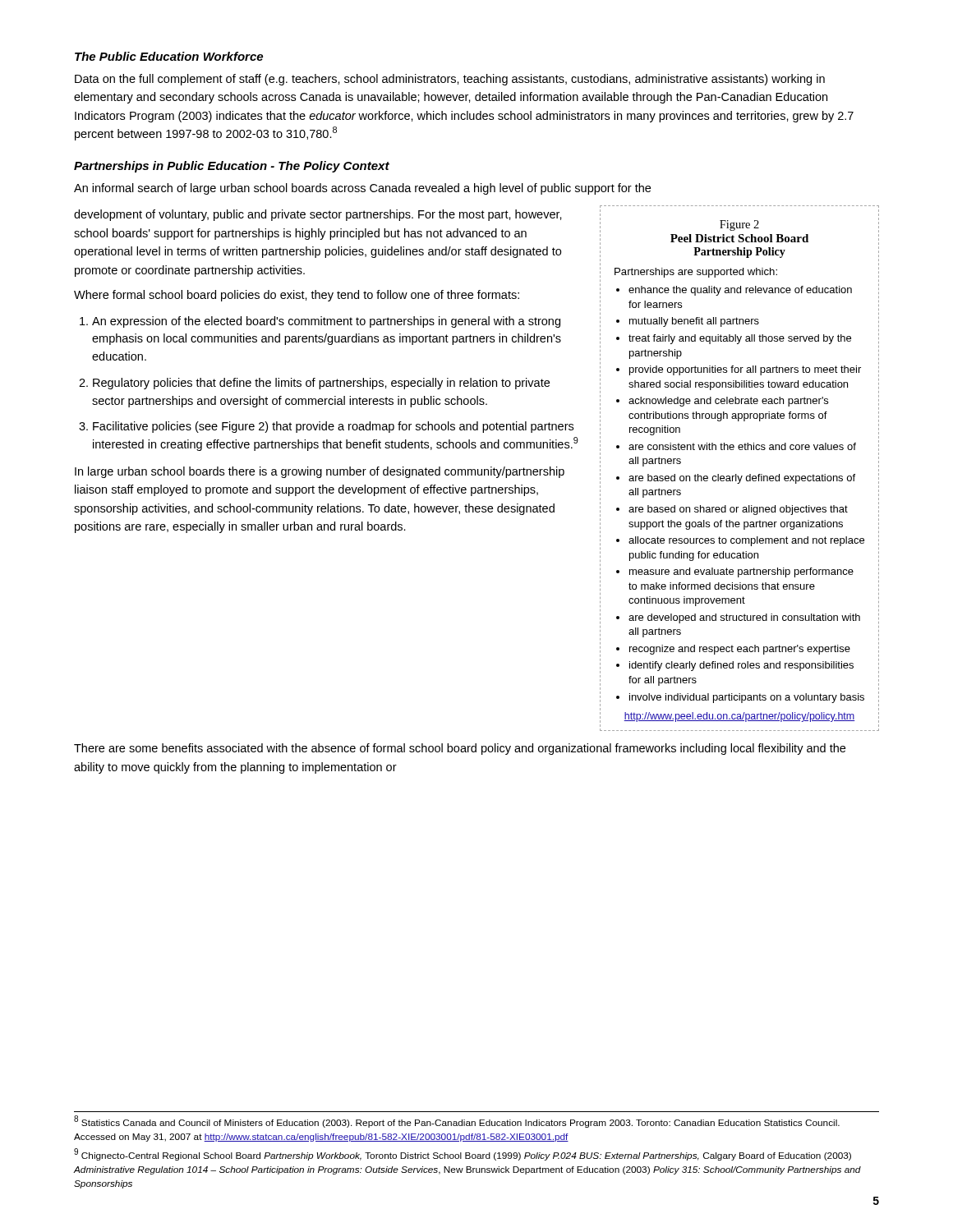Locate the block of text that opens with "In large urban school boards there is"
Viewport: 953px width, 1232px height.
coord(319,499)
